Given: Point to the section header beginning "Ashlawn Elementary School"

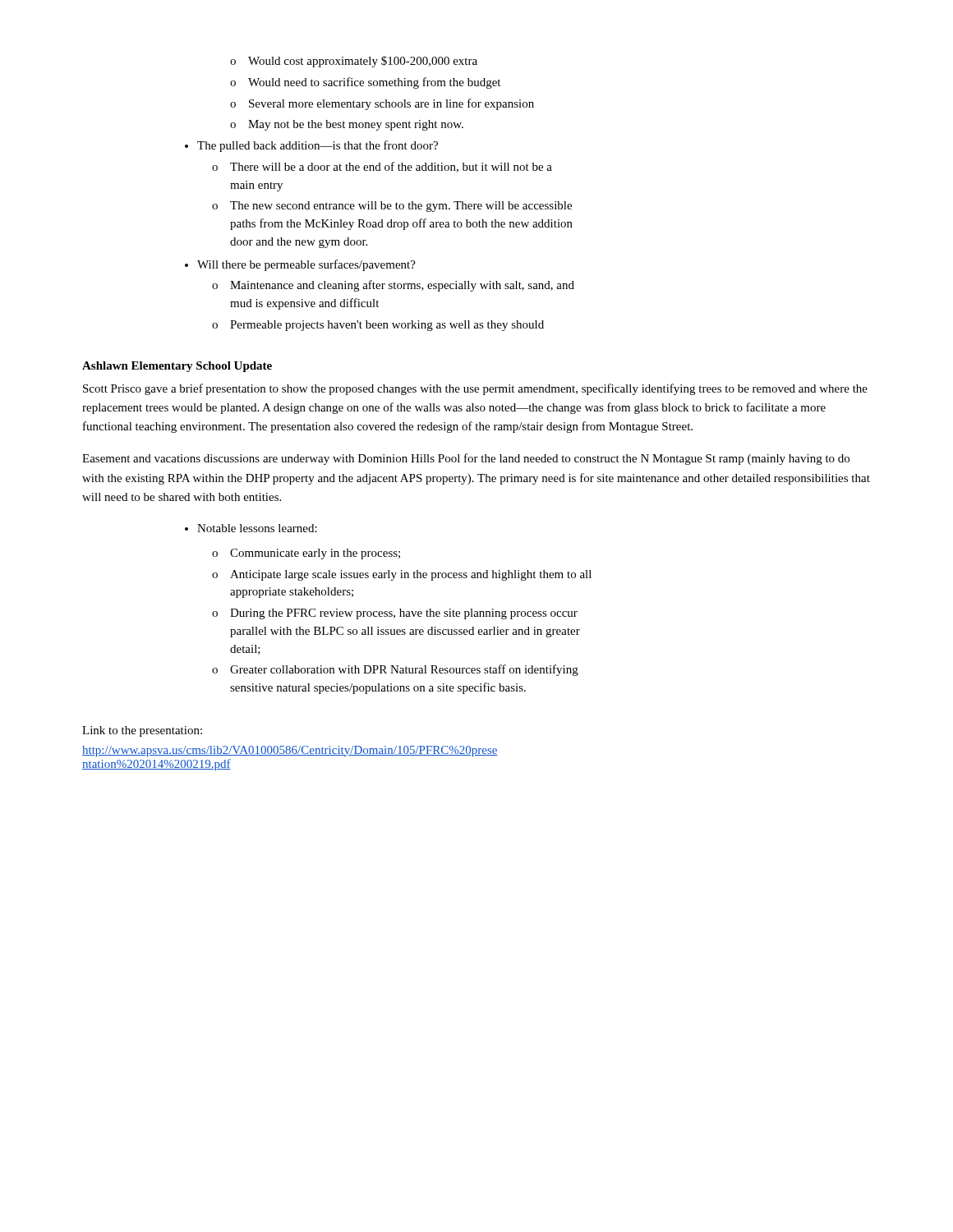Looking at the screenshot, I should 177,365.
